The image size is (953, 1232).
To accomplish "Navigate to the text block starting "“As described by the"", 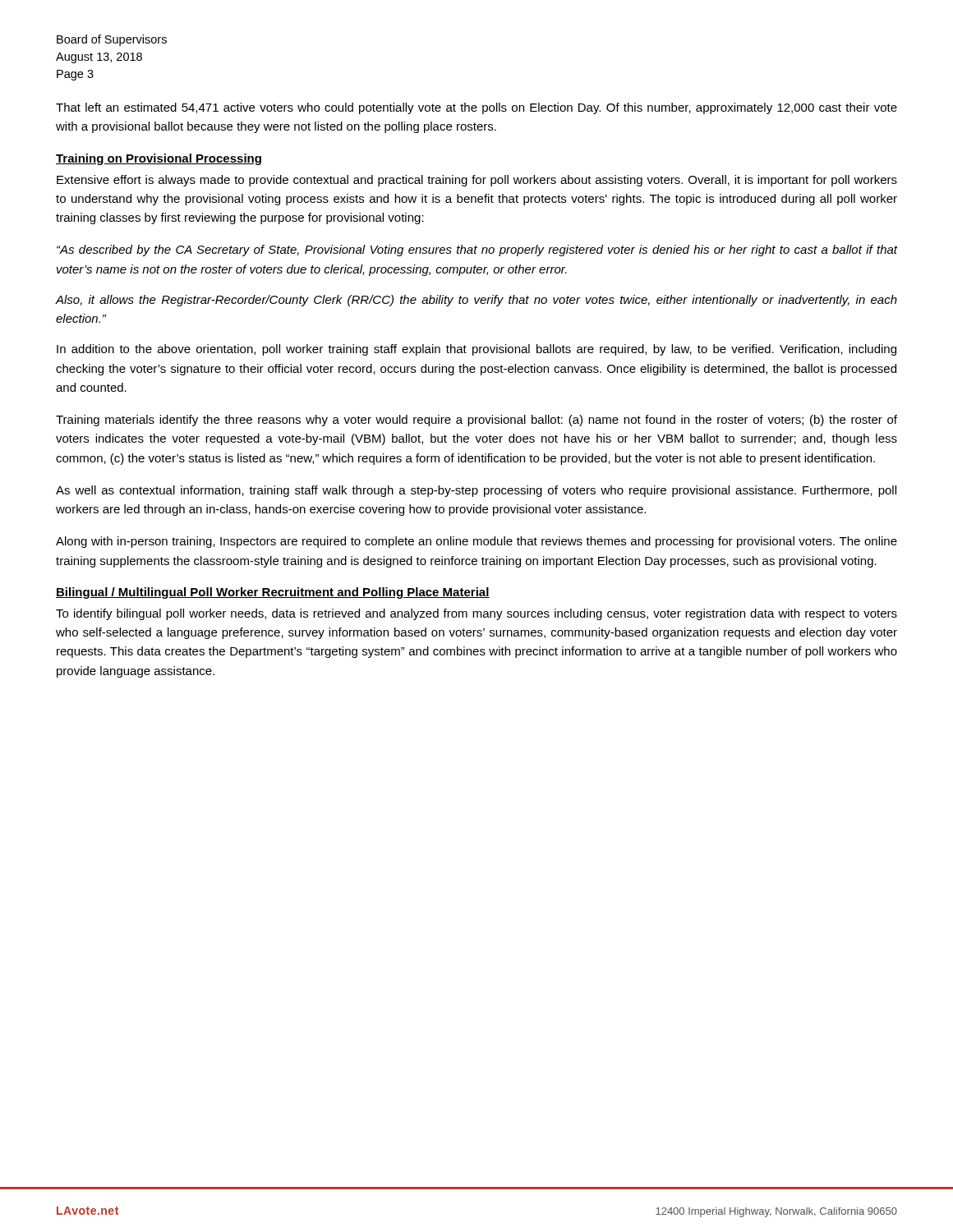I will 476,259.
